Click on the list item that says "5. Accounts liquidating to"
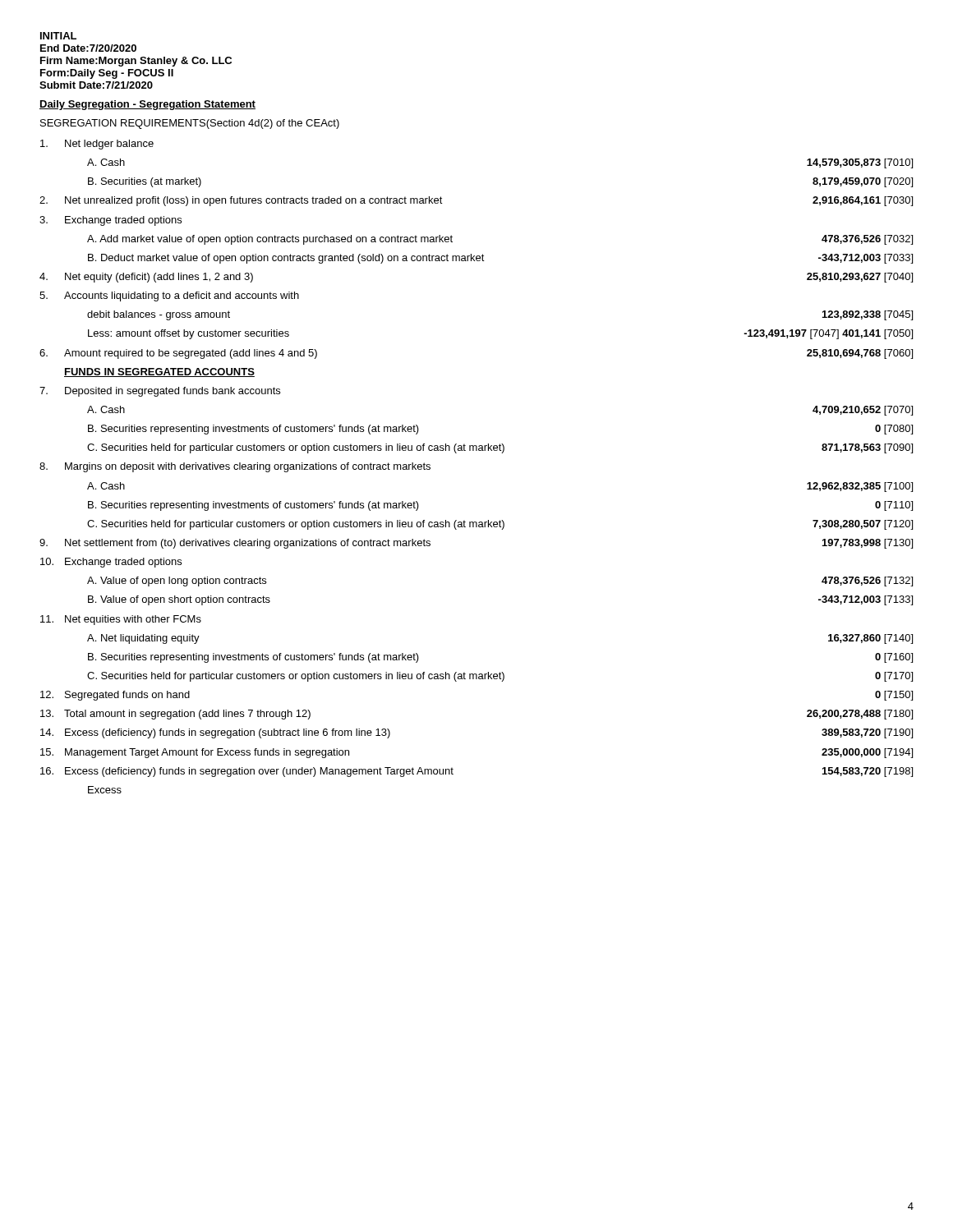Viewport: 953px width, 1232px height. 169,297
